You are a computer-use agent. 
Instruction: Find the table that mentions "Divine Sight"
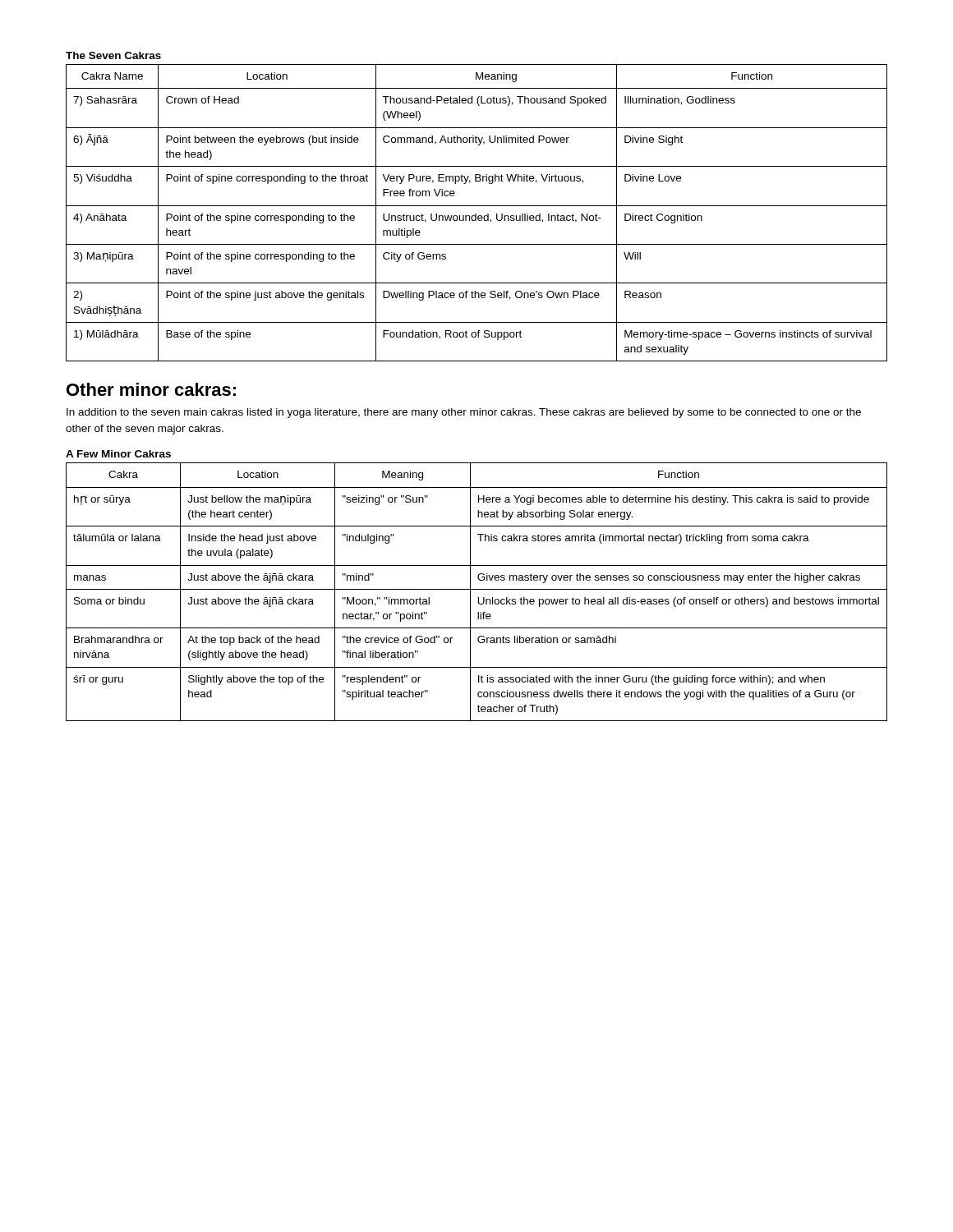pyautogui.click(x=476, y=213)
